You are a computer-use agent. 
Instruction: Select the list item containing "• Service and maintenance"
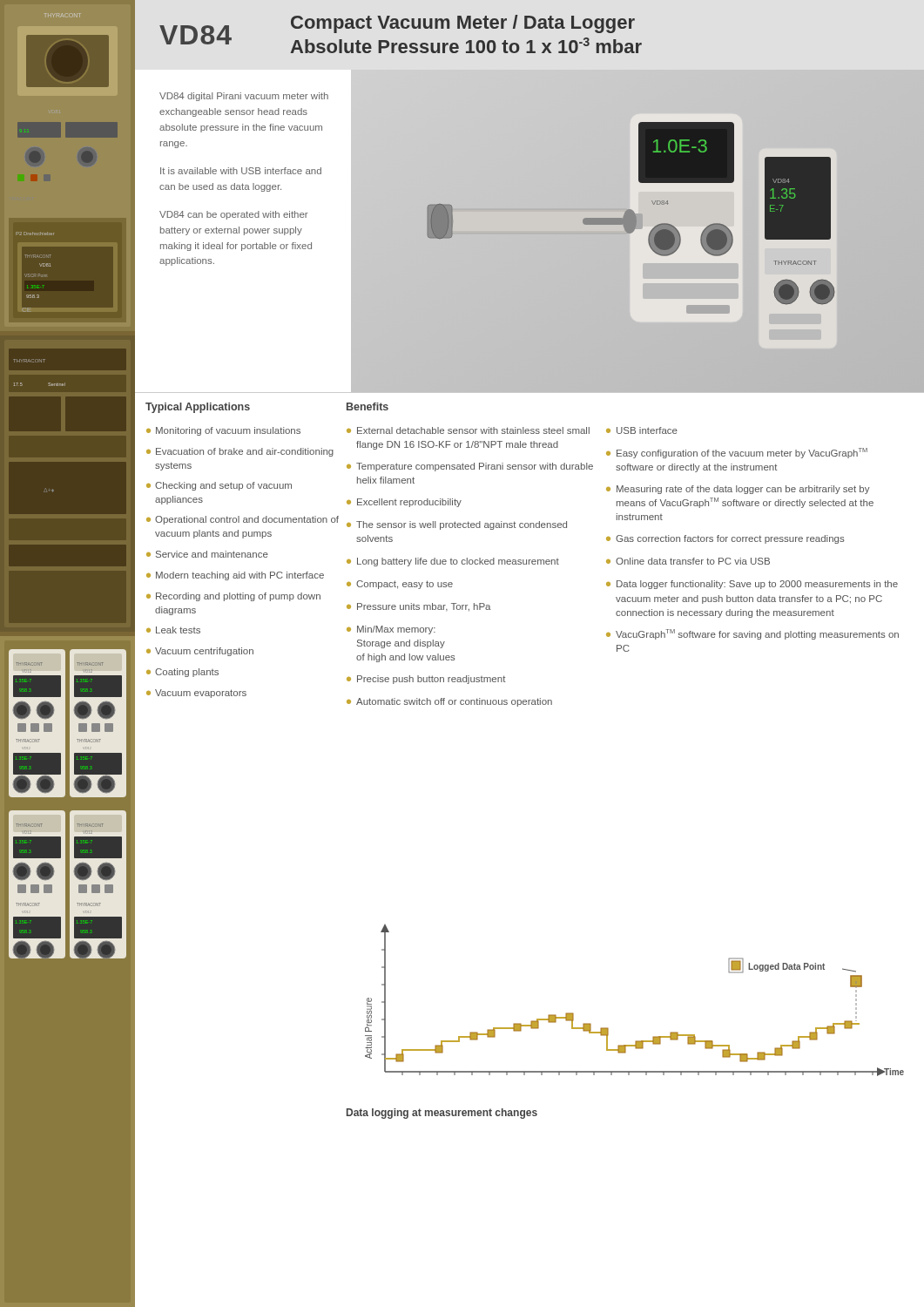pos(207,554)
